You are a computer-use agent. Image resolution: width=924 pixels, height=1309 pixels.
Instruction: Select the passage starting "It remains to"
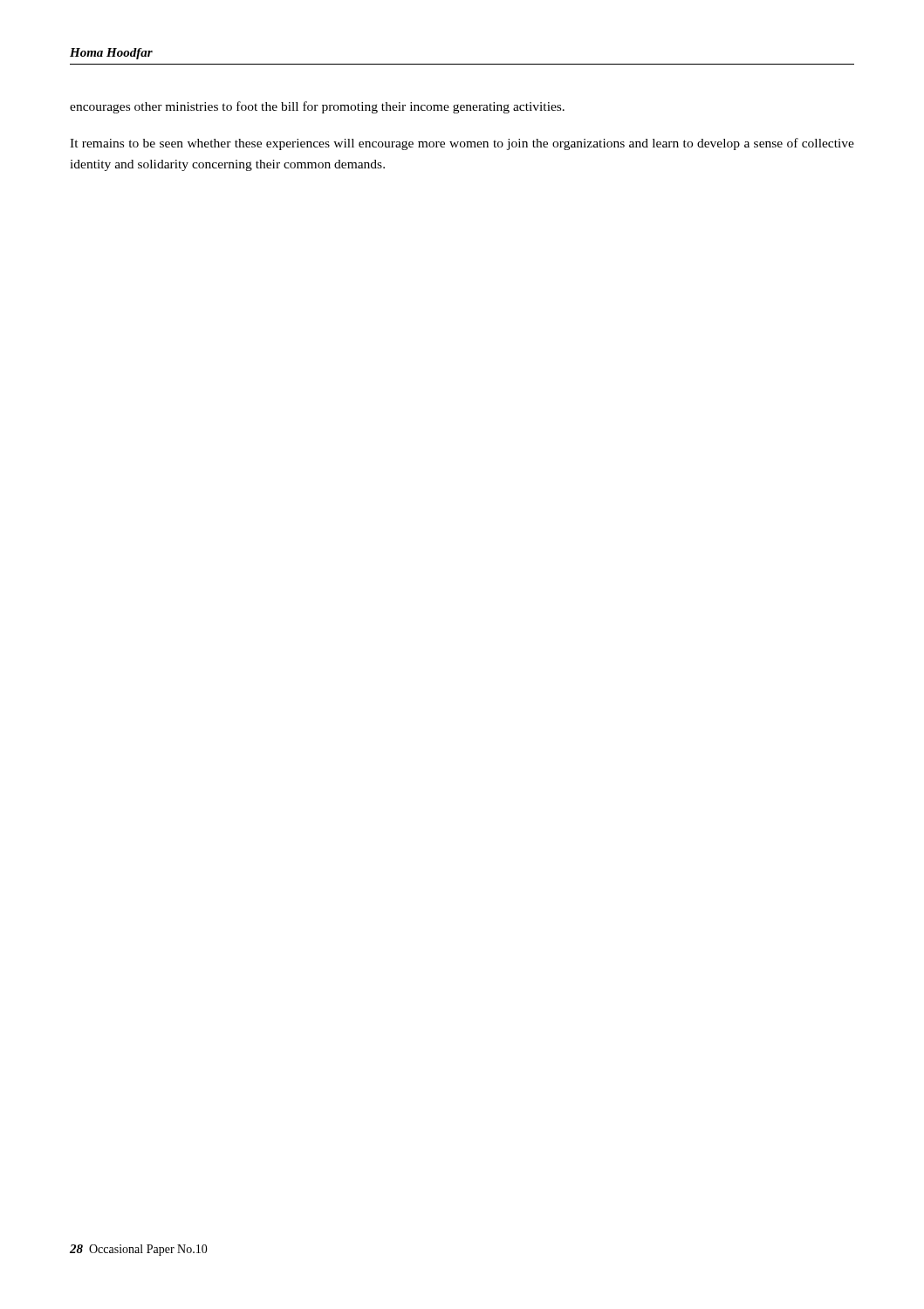(462, 153)
